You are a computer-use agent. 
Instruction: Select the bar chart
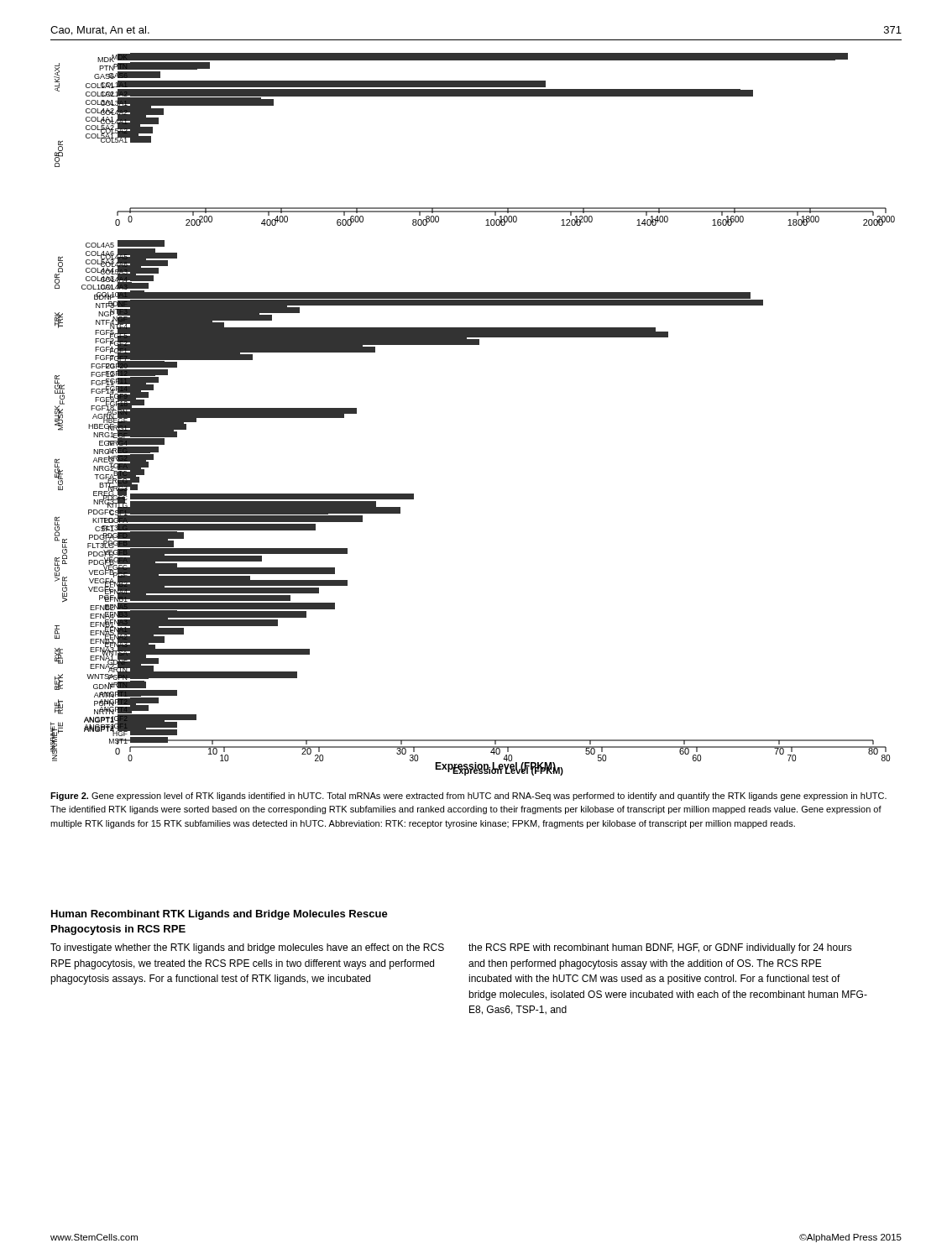(x=476, y=409)
